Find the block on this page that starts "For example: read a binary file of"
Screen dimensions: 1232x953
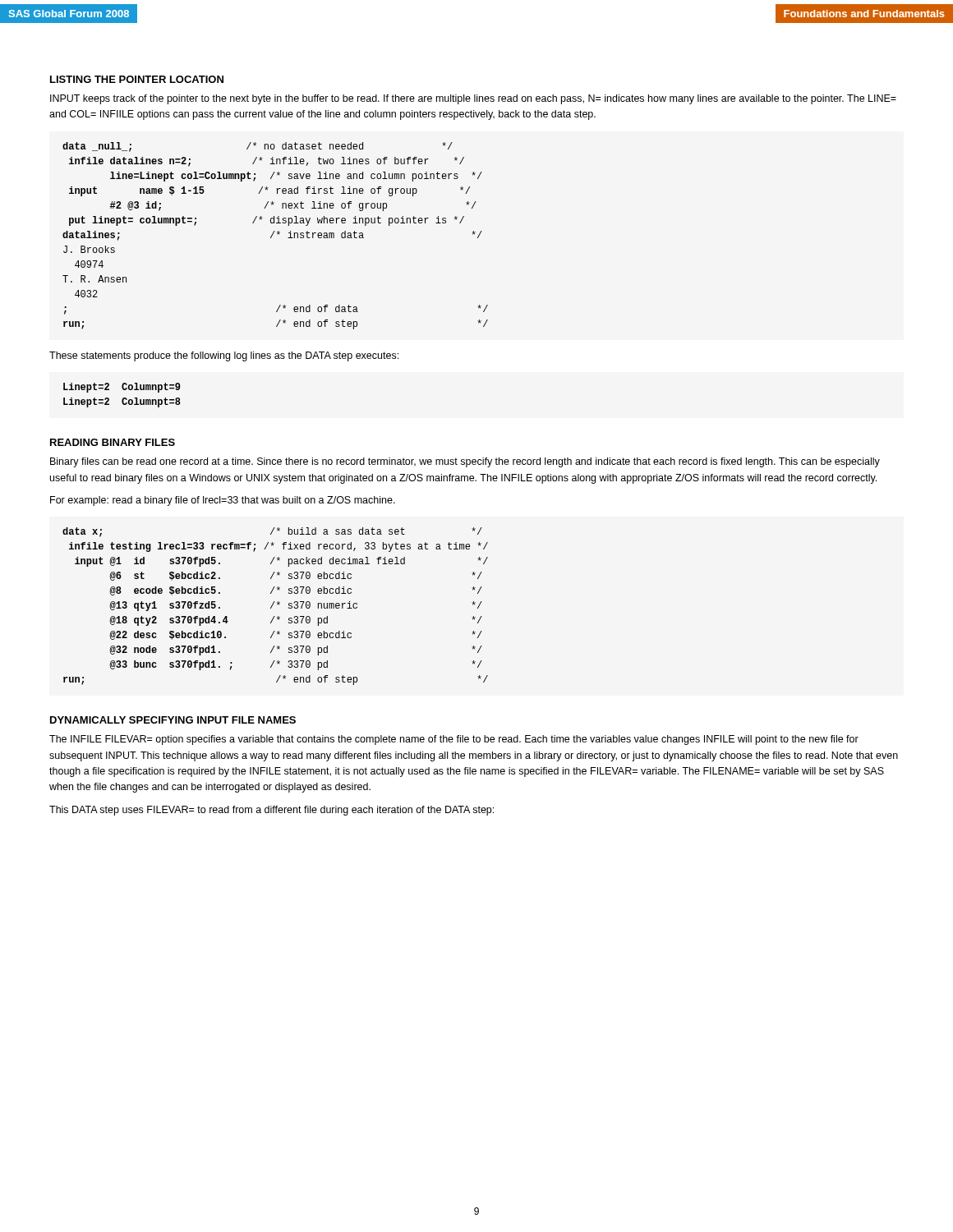tap(222, 500)
